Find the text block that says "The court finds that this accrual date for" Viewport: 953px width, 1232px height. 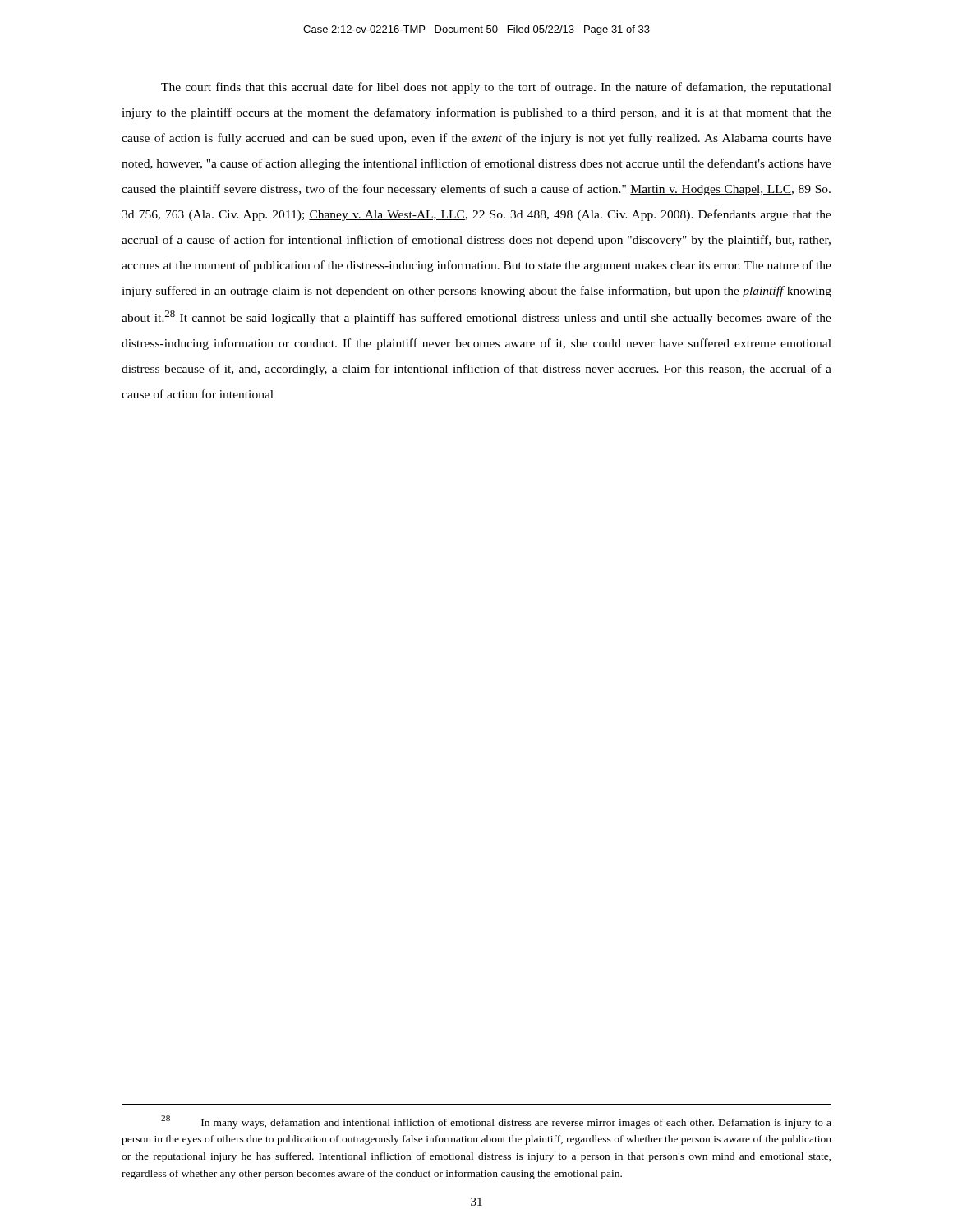[x=476, y=240]
